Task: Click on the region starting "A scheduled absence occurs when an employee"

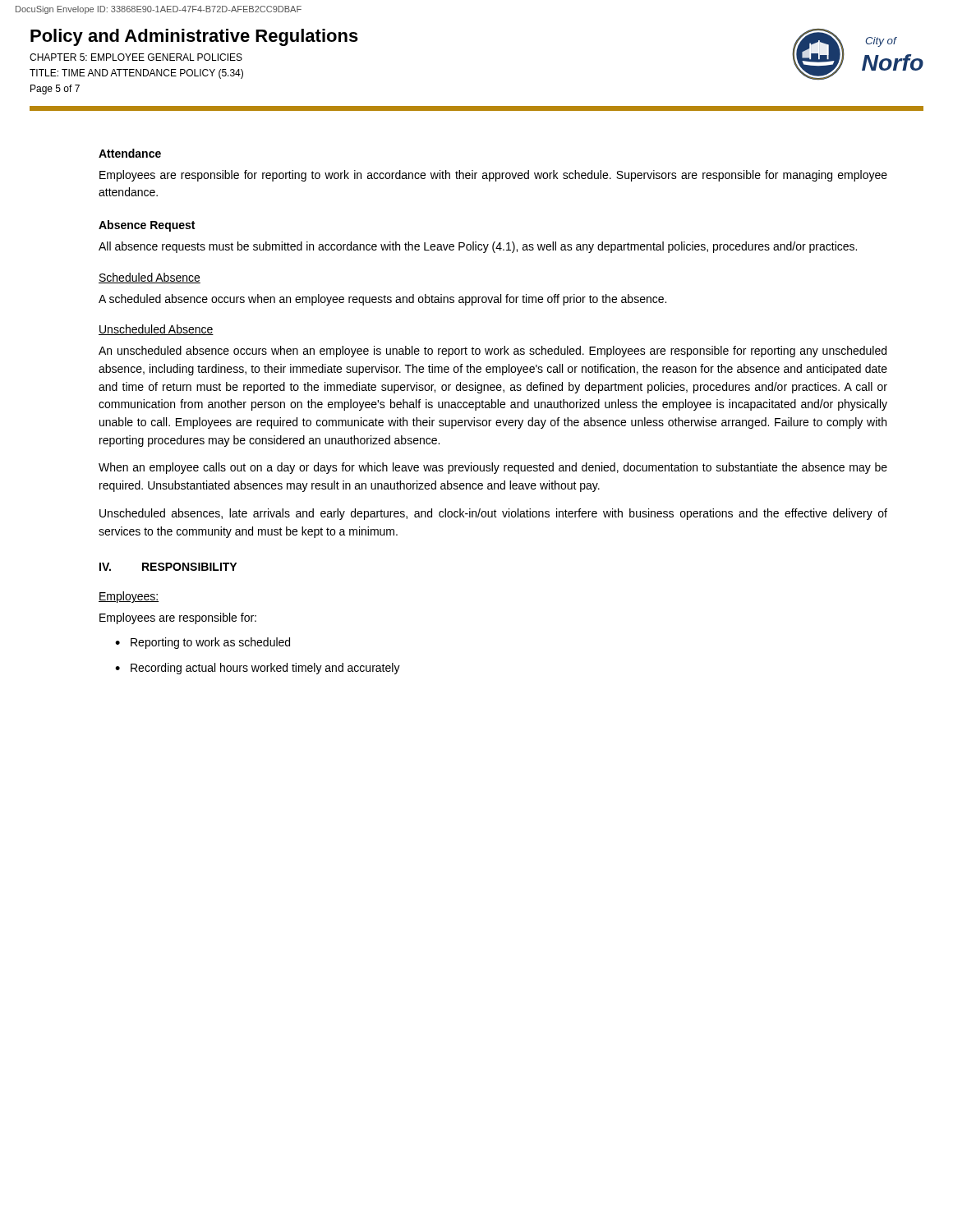Action: click(x=383, y=299)
